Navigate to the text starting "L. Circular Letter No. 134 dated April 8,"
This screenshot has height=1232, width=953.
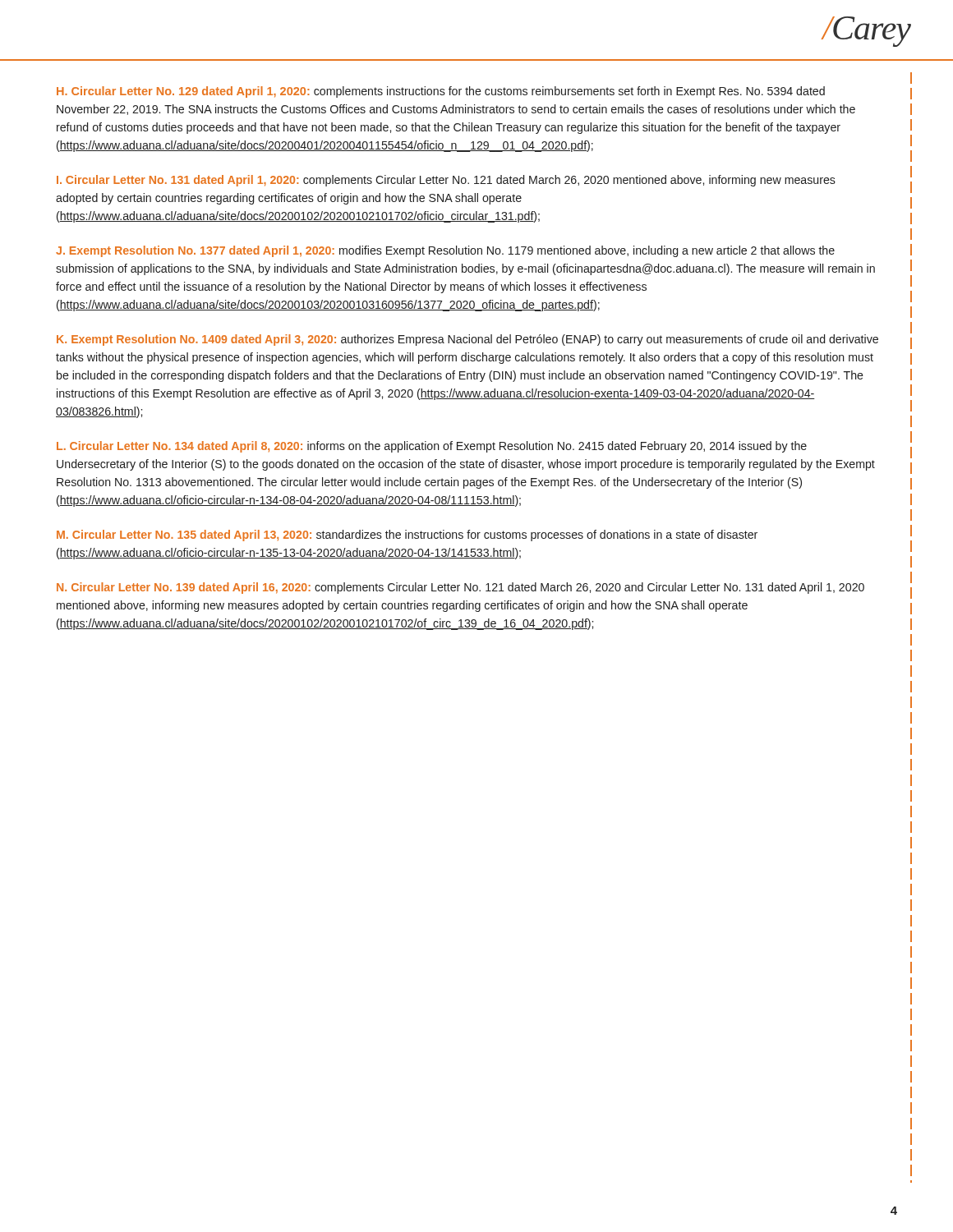(465, 473)
